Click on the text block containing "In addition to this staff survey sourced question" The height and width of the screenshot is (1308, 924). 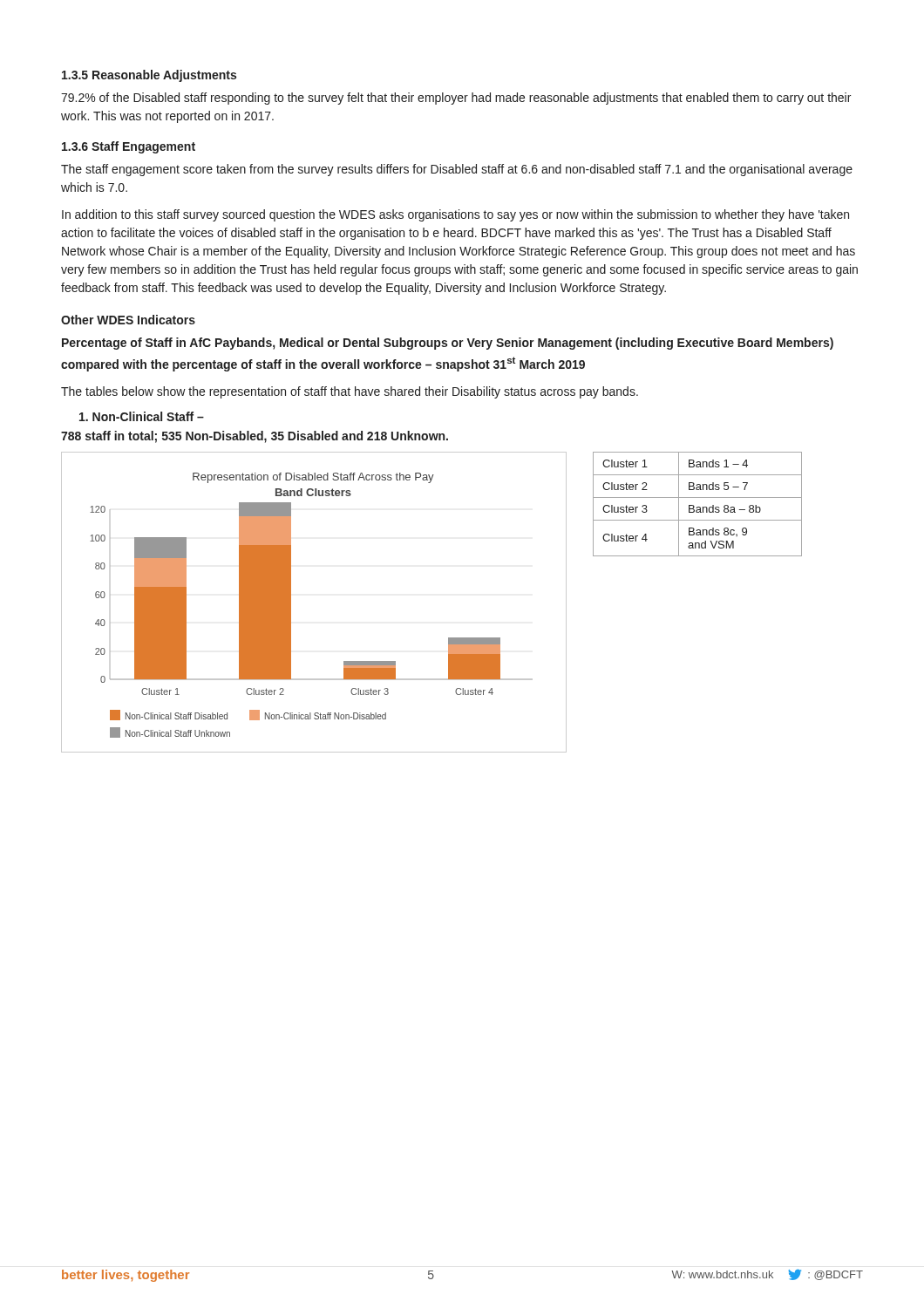pyautogui.click(x=460, y=251)
